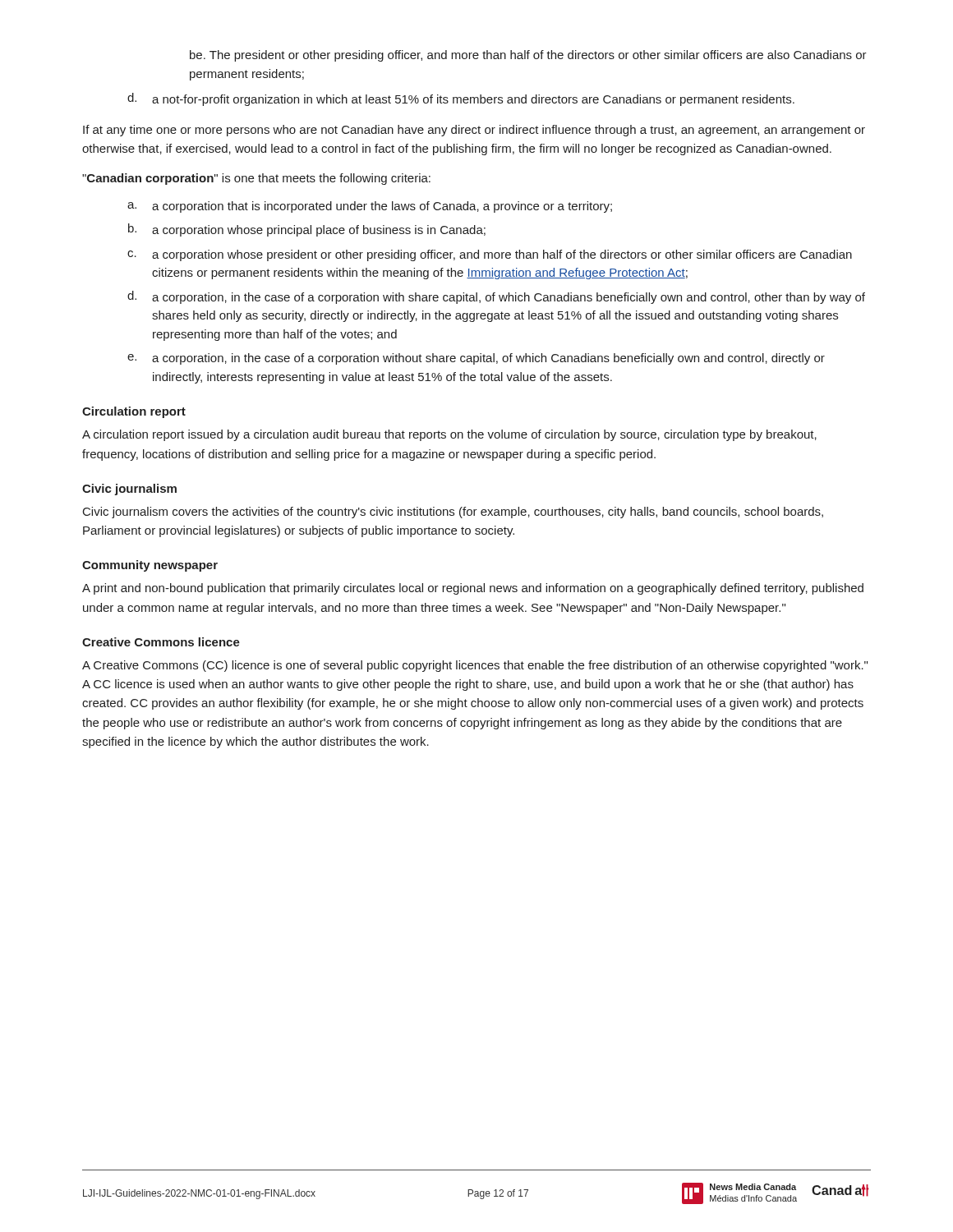The image size is (953, 1232).
Task: Locate the list item containing "b. a corporation whose"
Action: [307, 230]
